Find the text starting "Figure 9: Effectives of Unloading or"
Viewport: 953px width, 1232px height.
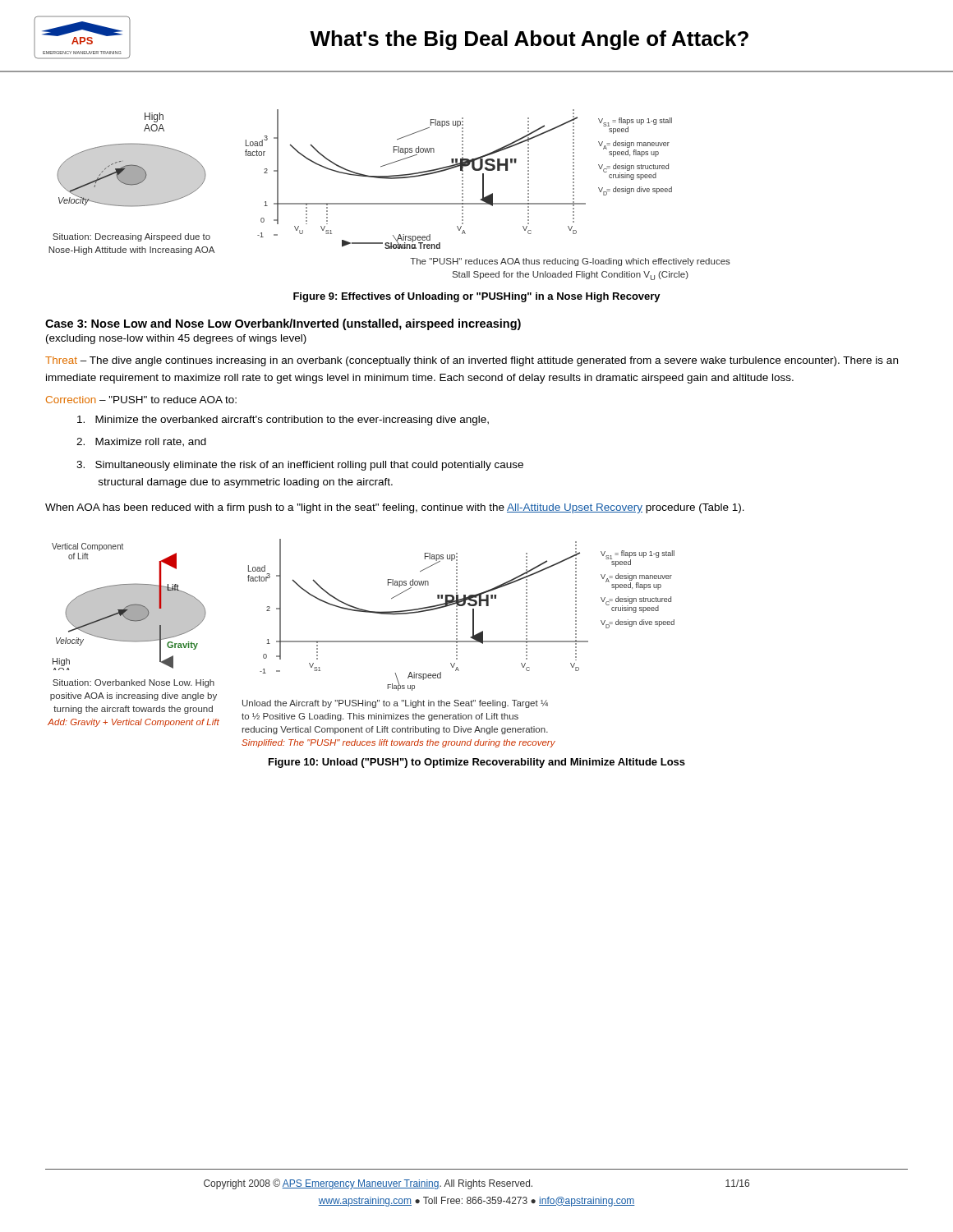click(x=476, y=296)
